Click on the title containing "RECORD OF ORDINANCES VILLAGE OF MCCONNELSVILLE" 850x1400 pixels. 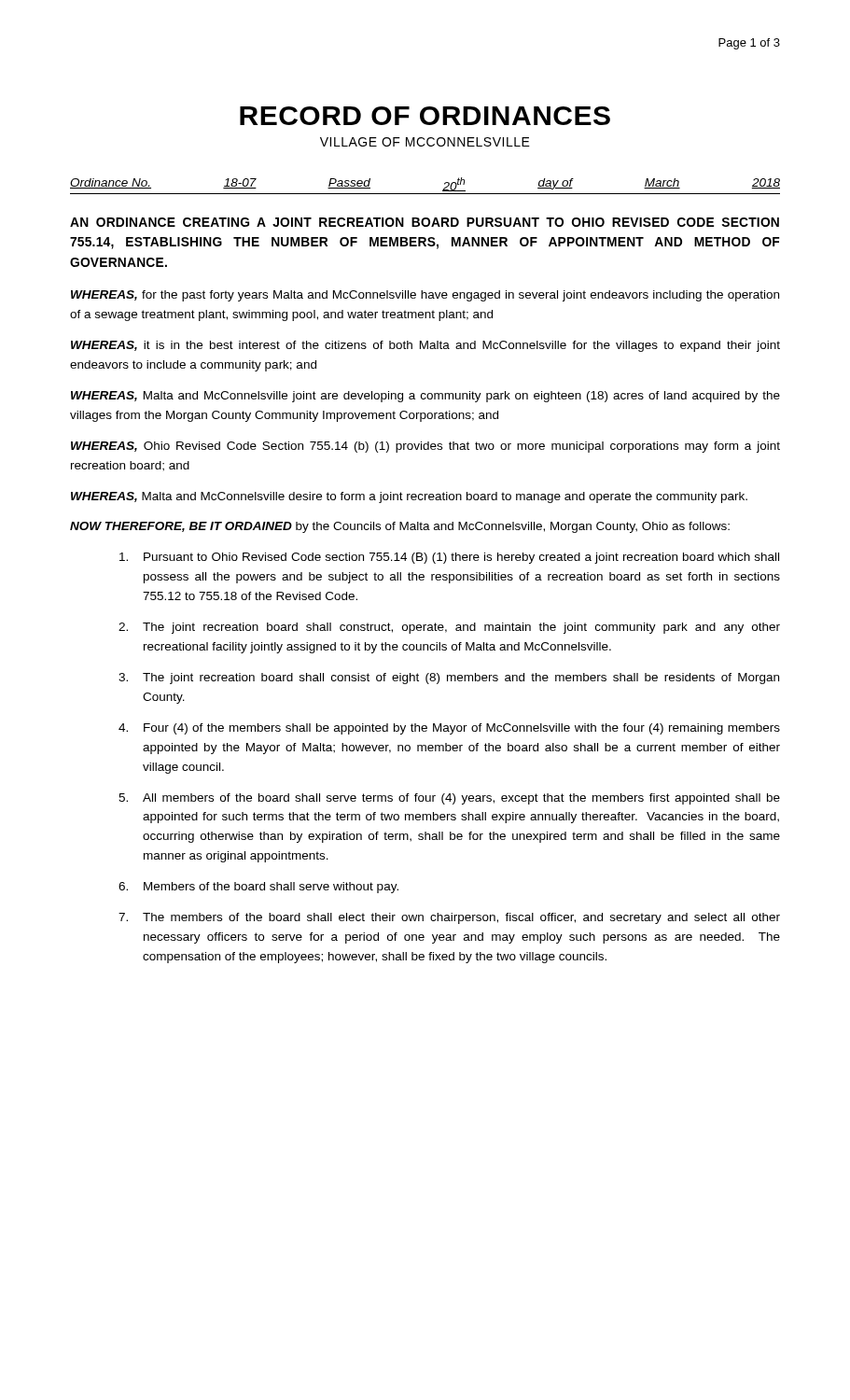[x=425, y=124]
